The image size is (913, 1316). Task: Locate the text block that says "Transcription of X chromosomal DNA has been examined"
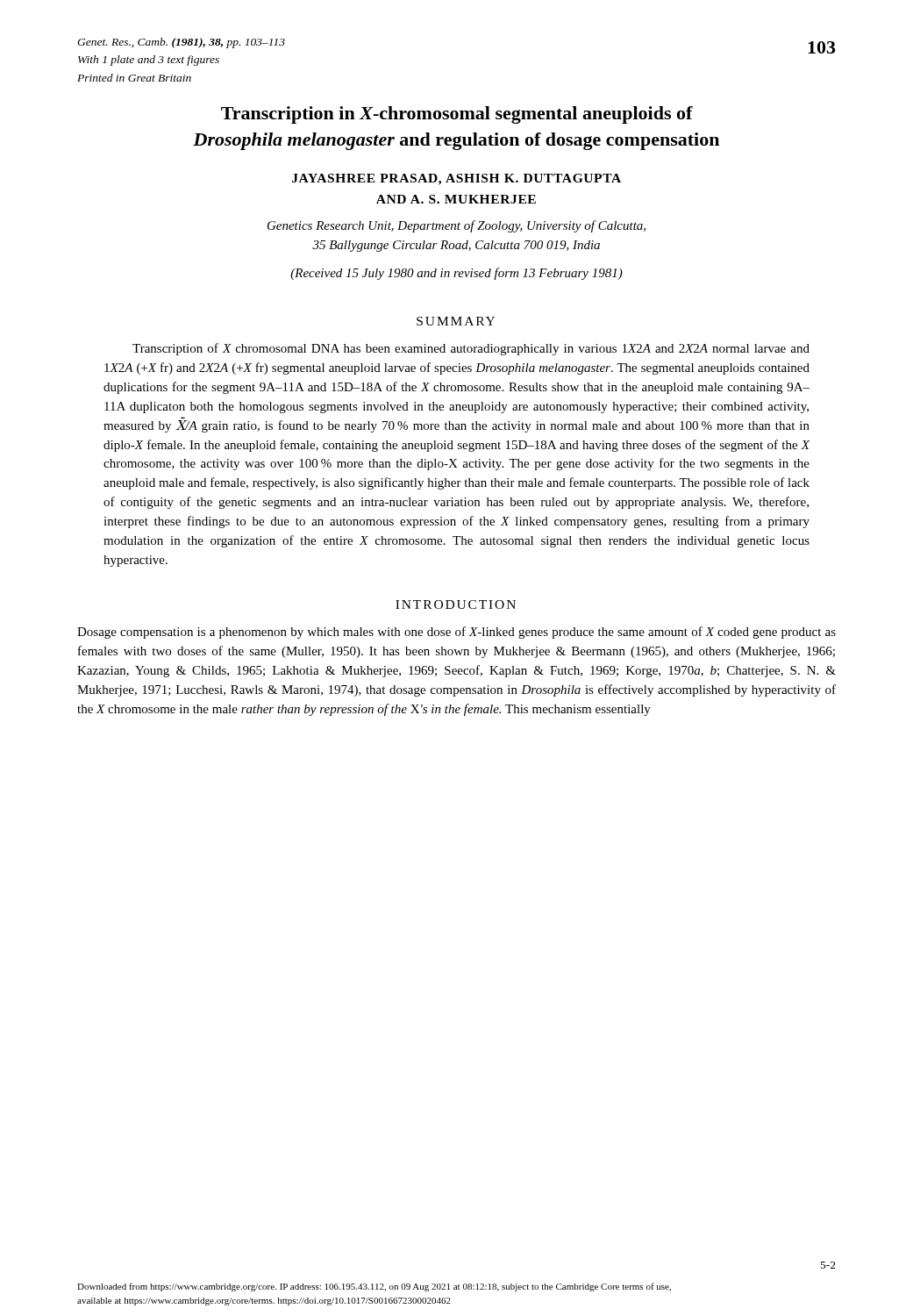click(456, 455)
